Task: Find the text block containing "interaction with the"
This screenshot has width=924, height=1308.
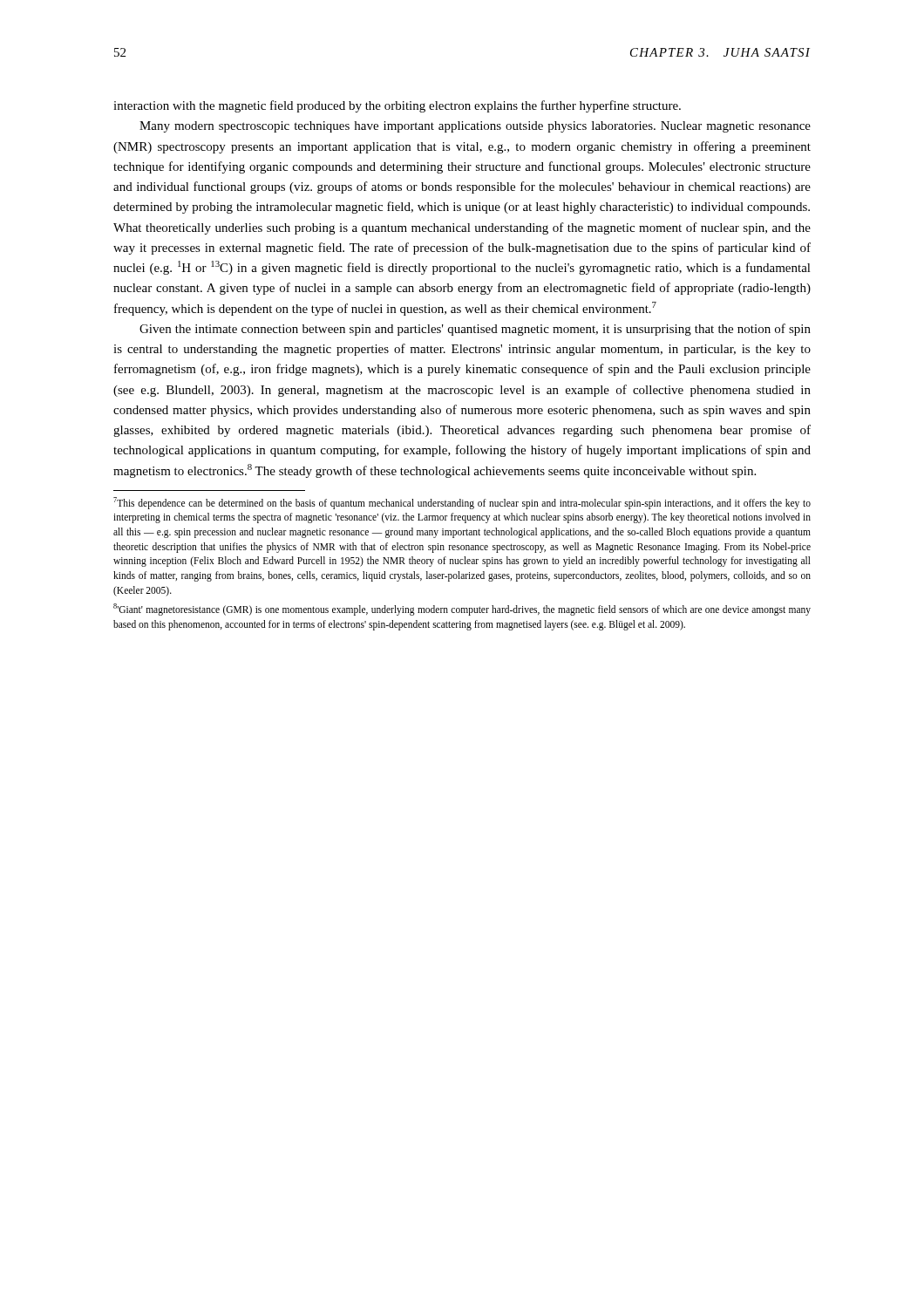Action: 462,106
